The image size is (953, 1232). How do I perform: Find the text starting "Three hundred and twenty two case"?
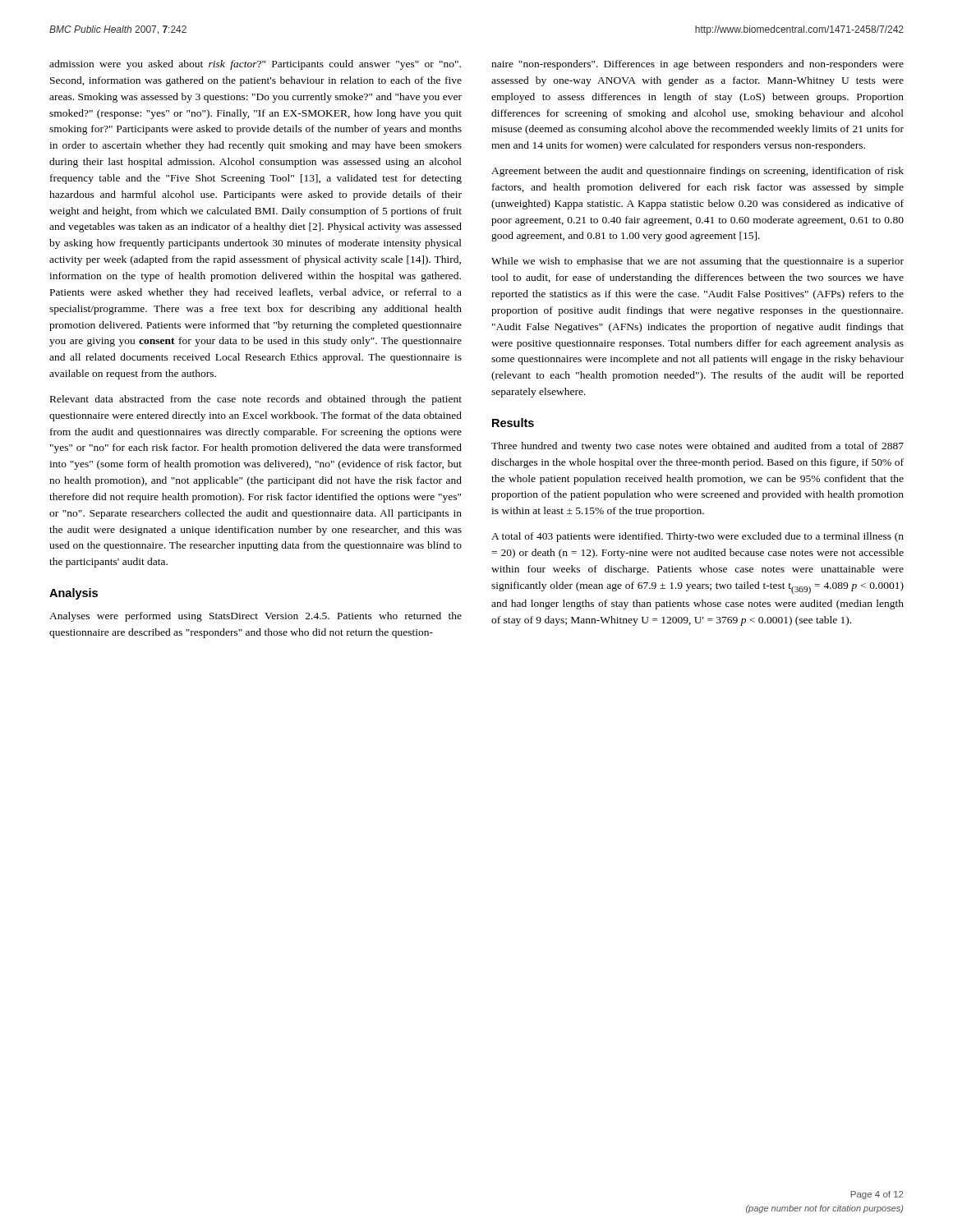click(698, 478)
